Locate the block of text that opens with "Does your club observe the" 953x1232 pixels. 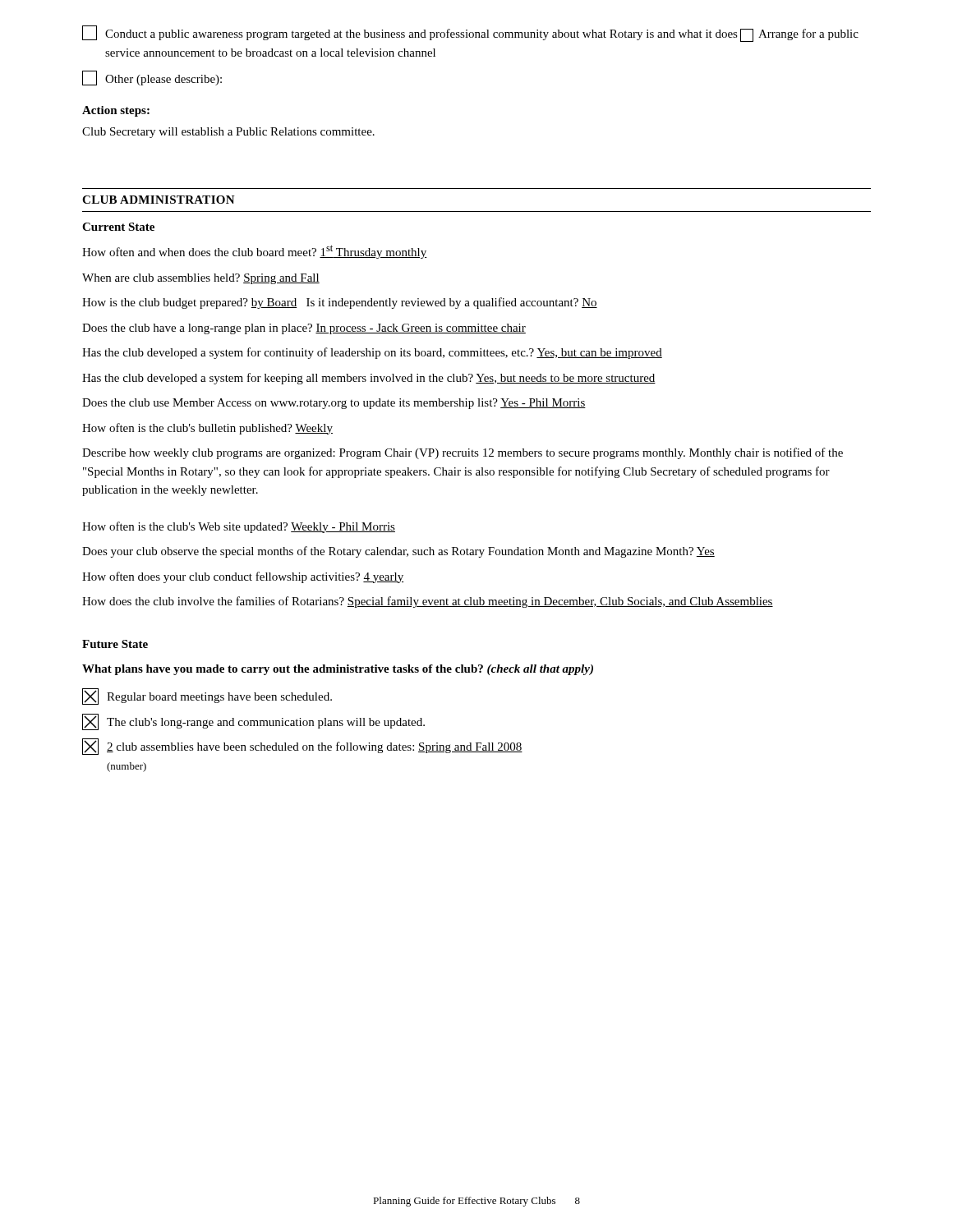[x=398, y=551]
